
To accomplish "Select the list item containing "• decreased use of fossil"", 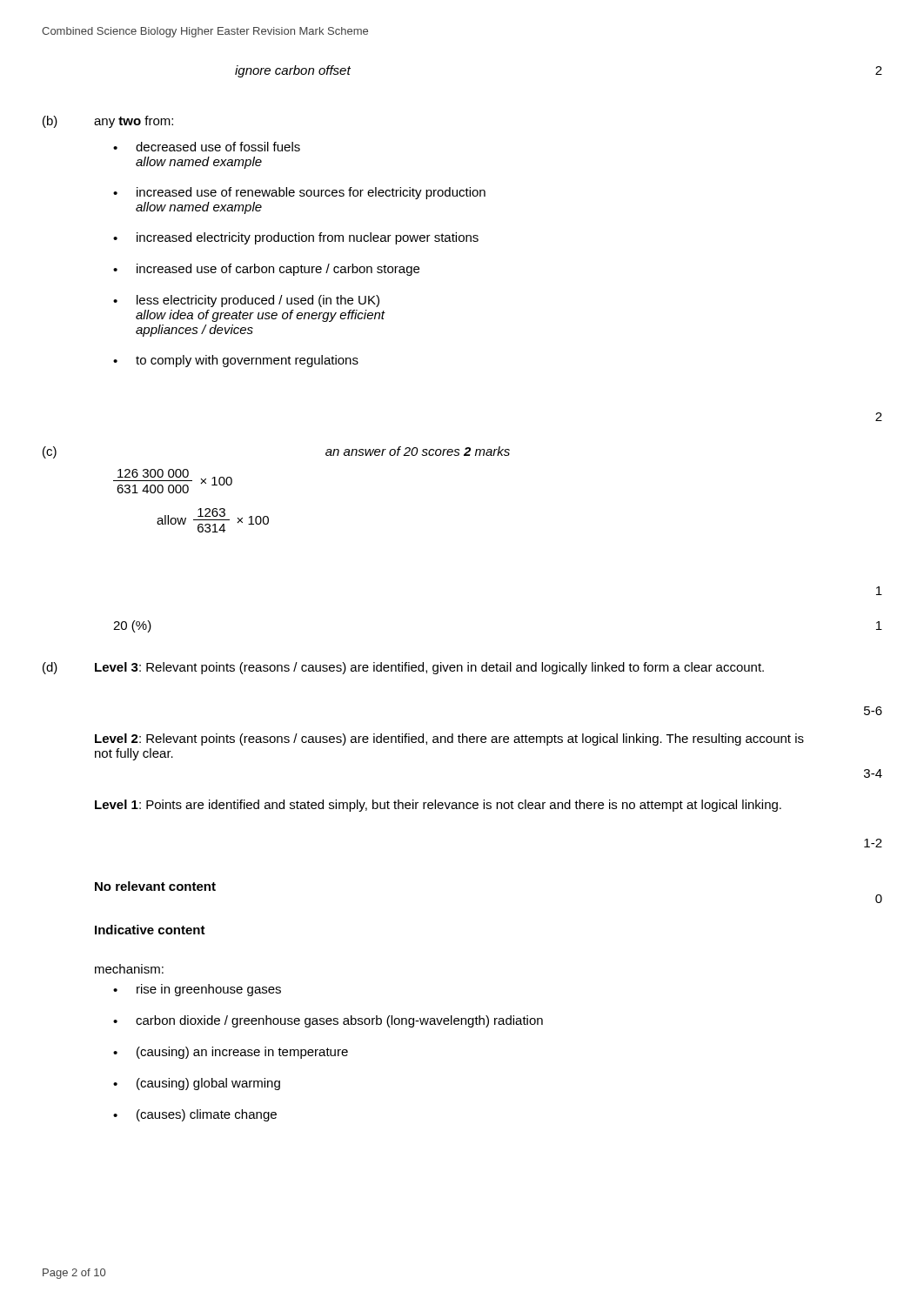I will point(207,154).
